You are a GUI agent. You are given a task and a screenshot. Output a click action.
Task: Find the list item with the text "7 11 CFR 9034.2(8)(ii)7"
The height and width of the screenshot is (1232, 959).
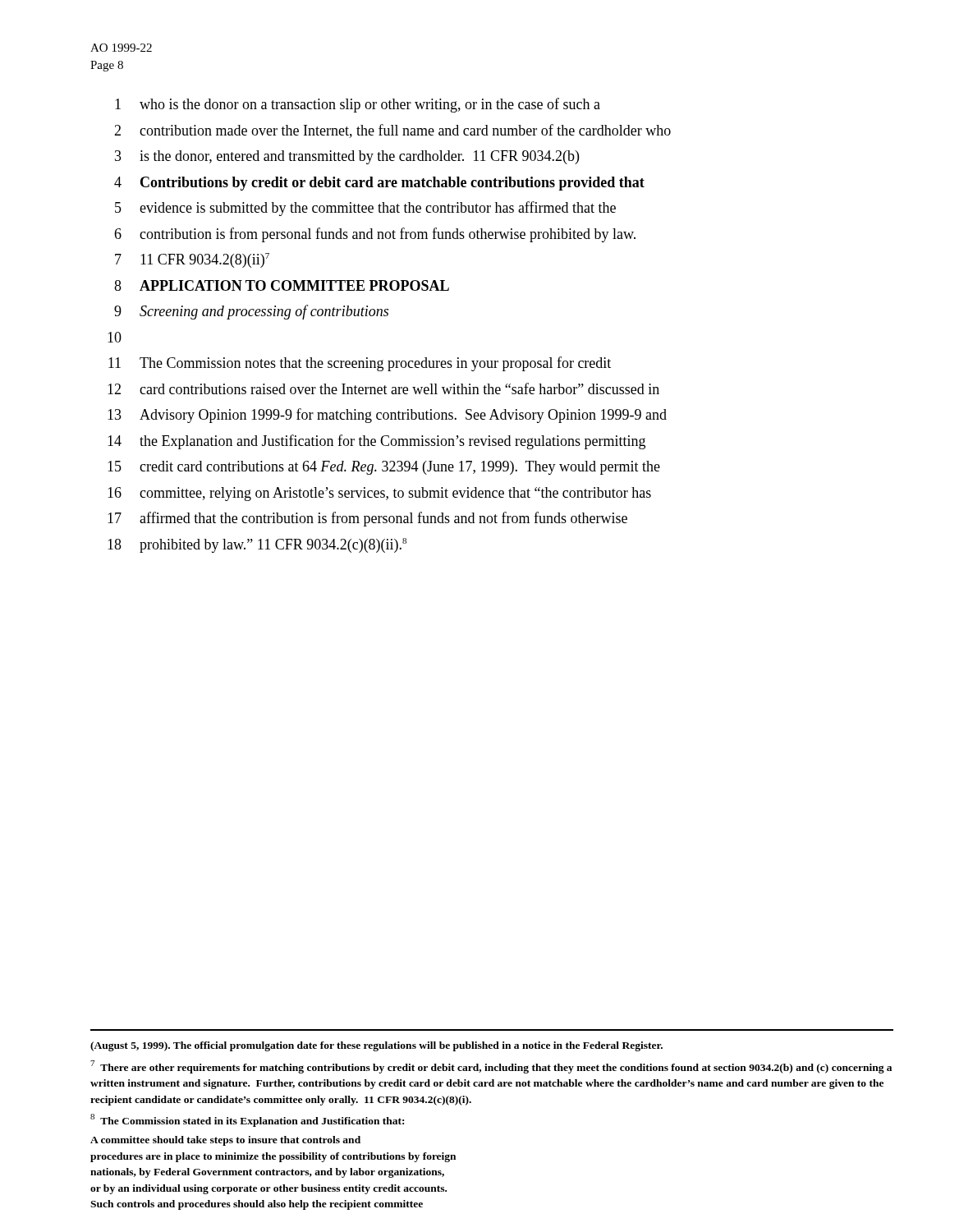192,260
